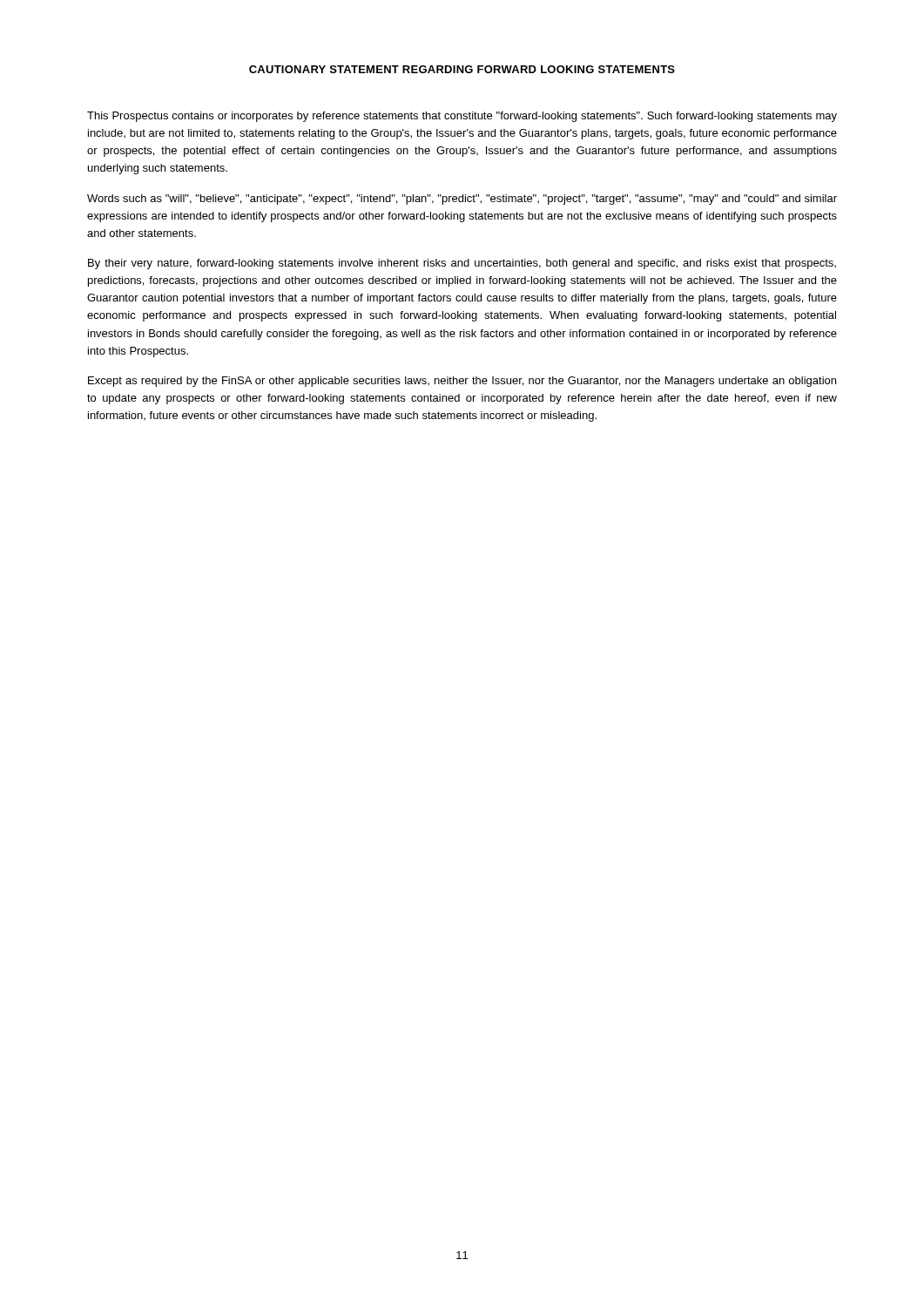Locate the block of text that opens with "By their very nature,"

click(x=462, y=307)
